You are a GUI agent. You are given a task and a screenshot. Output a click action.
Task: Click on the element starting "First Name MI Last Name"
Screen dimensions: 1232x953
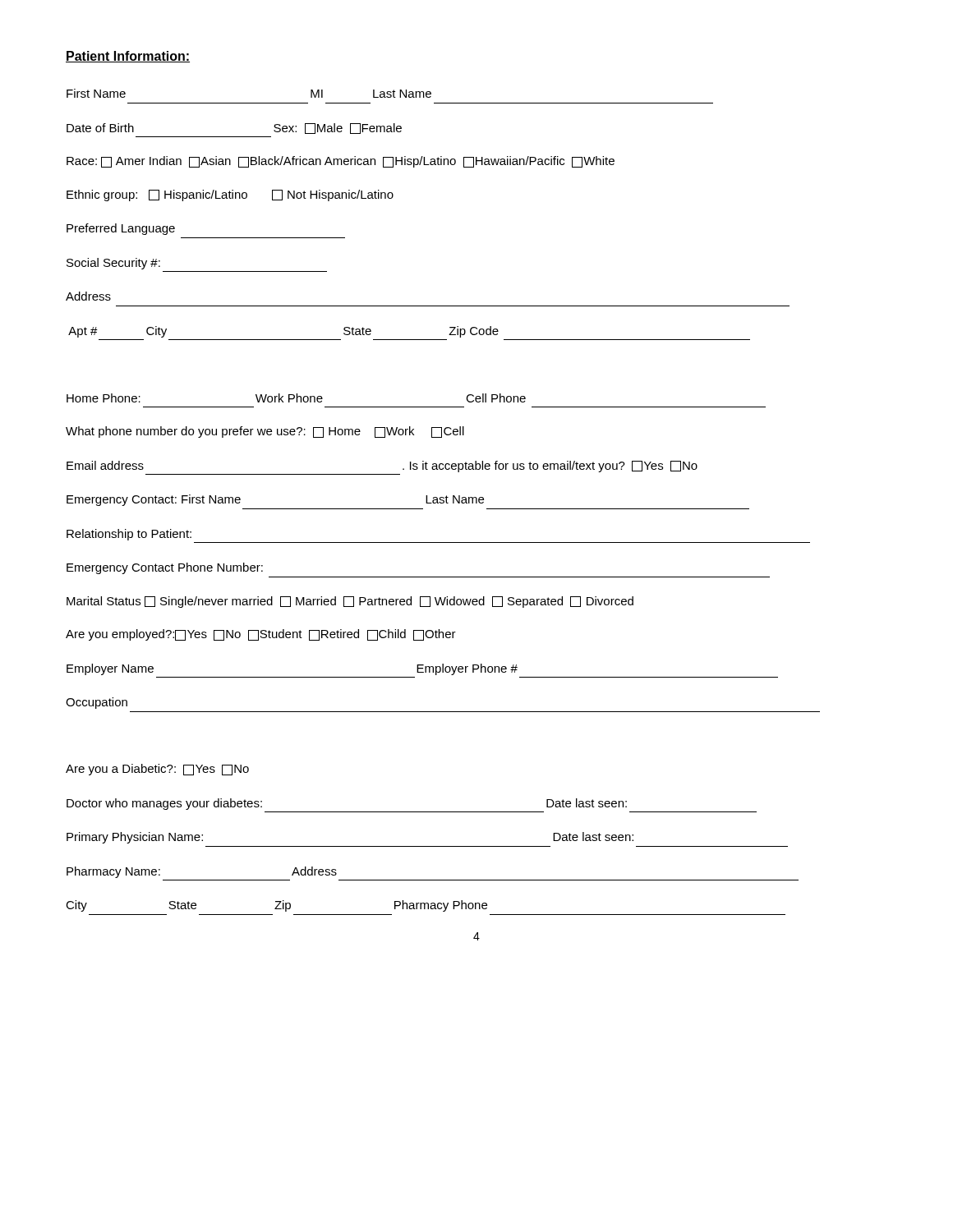389,93
